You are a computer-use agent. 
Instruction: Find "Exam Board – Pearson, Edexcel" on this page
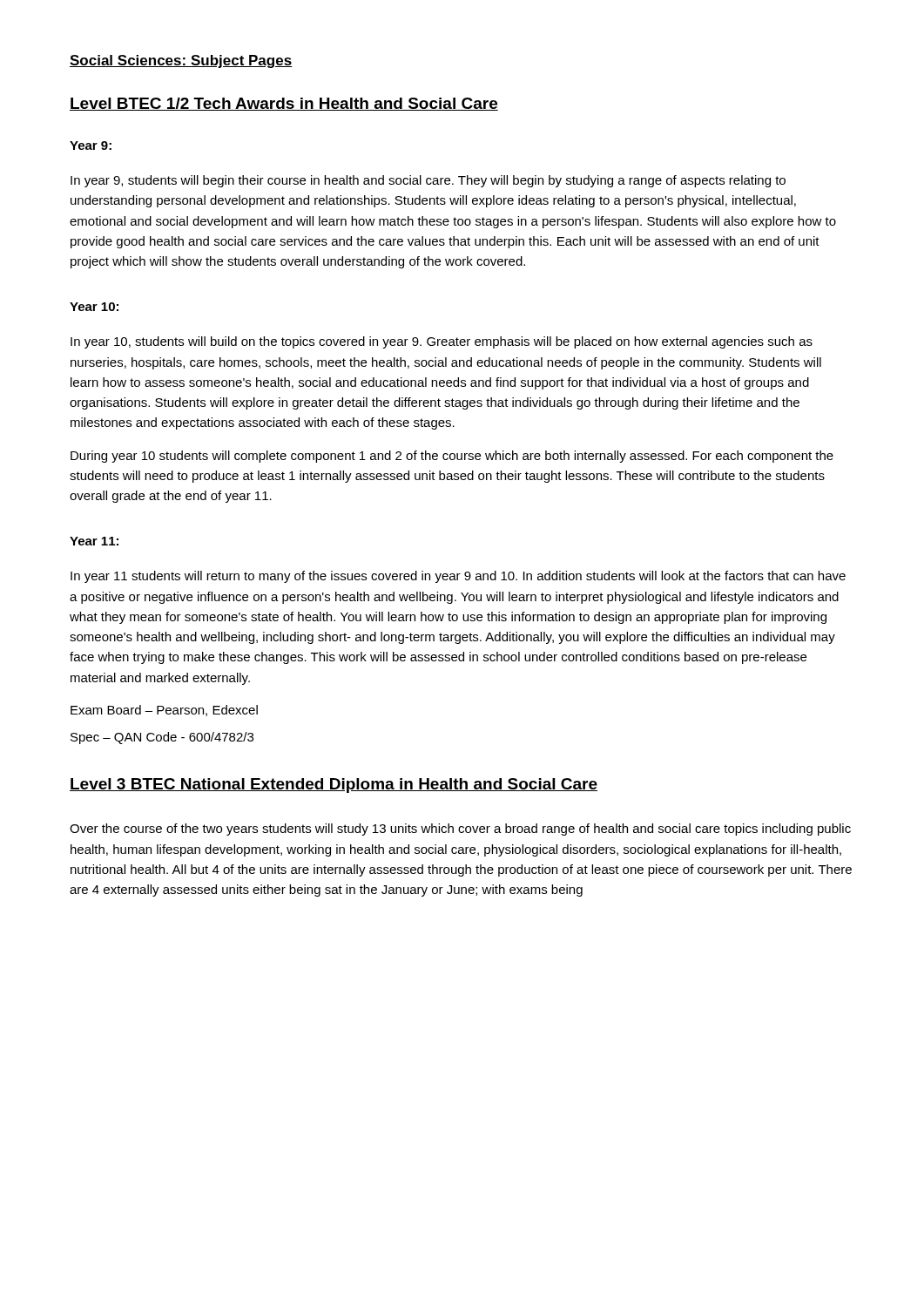point(164,710)
